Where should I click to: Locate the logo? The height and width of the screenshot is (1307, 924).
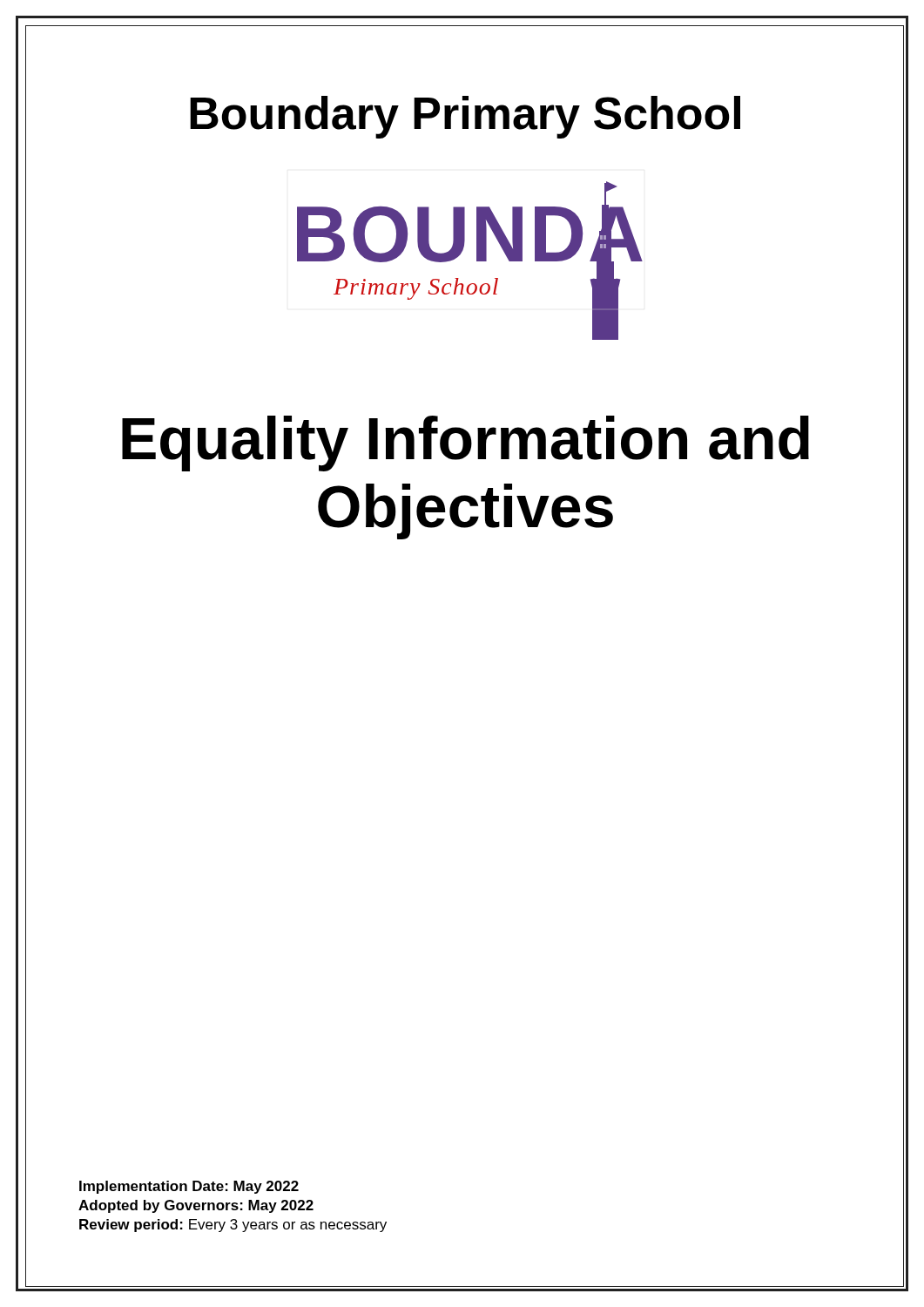coord(465,259)
